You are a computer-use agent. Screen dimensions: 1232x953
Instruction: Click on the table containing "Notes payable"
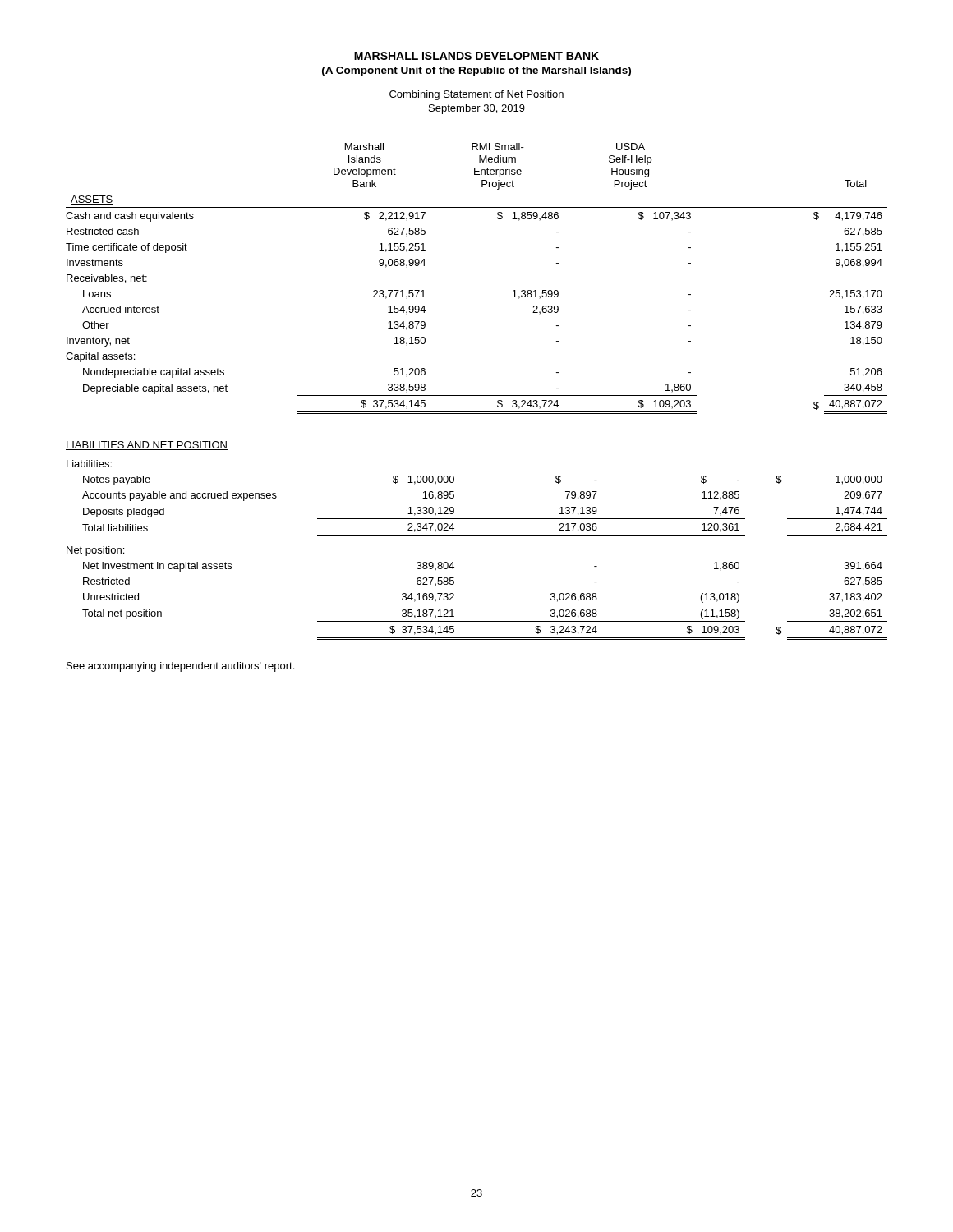click(476, 548)
